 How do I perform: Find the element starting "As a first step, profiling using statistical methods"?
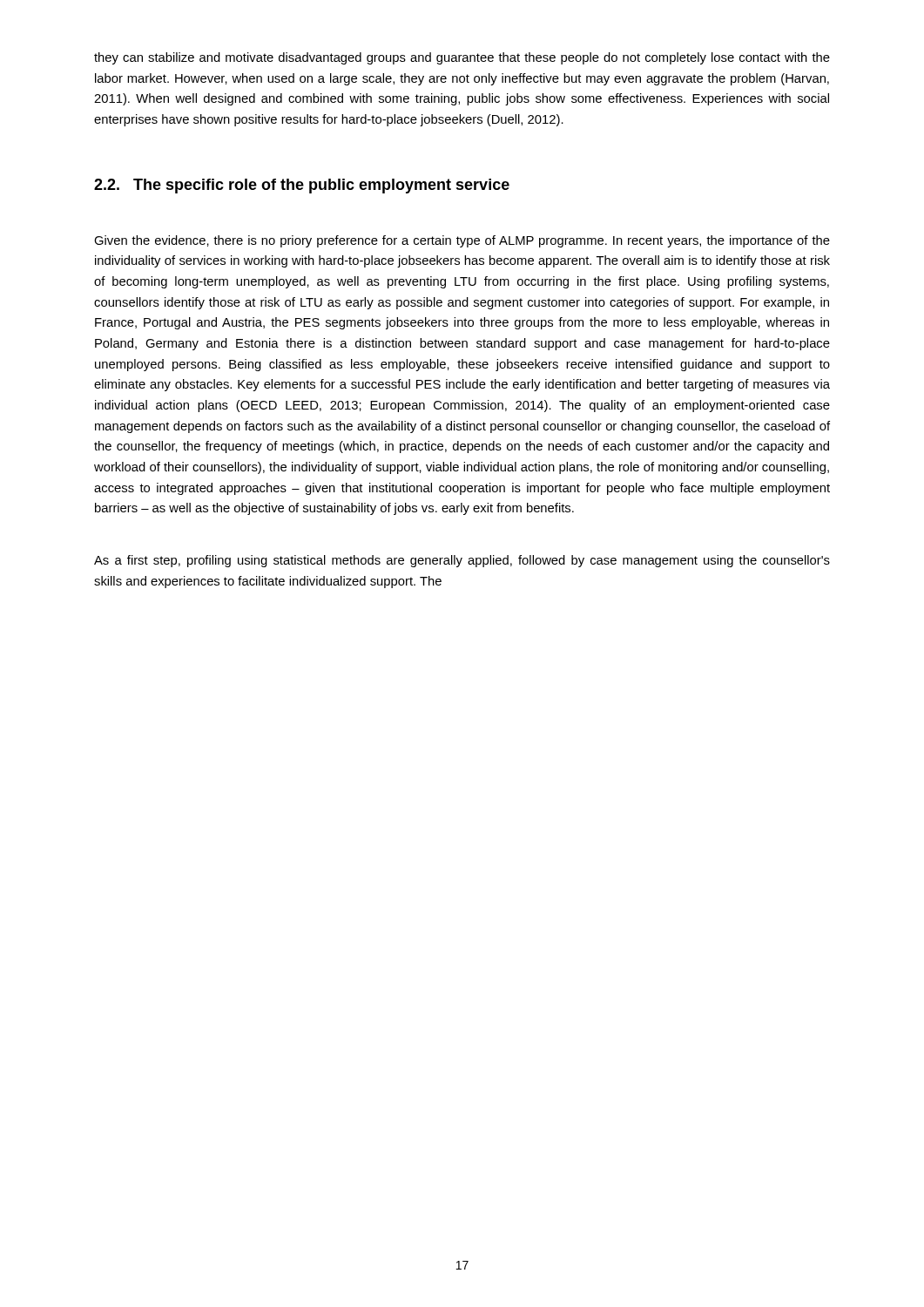coord(462,571)
